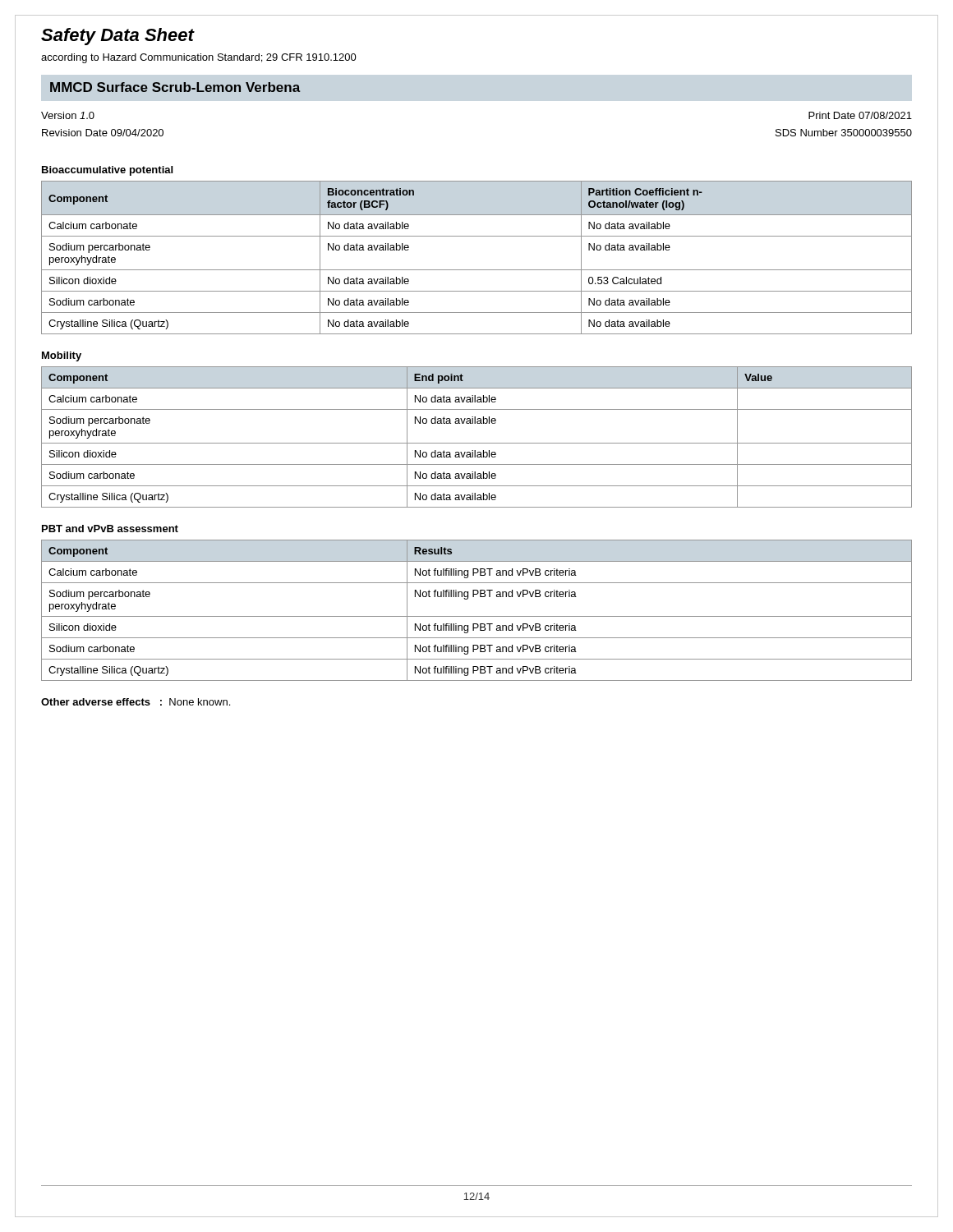Viewport: 953px width, 1232px height.
Task: Select the section header containing "PBT and vPvB assessment"
Action: (x=110, y=529)
